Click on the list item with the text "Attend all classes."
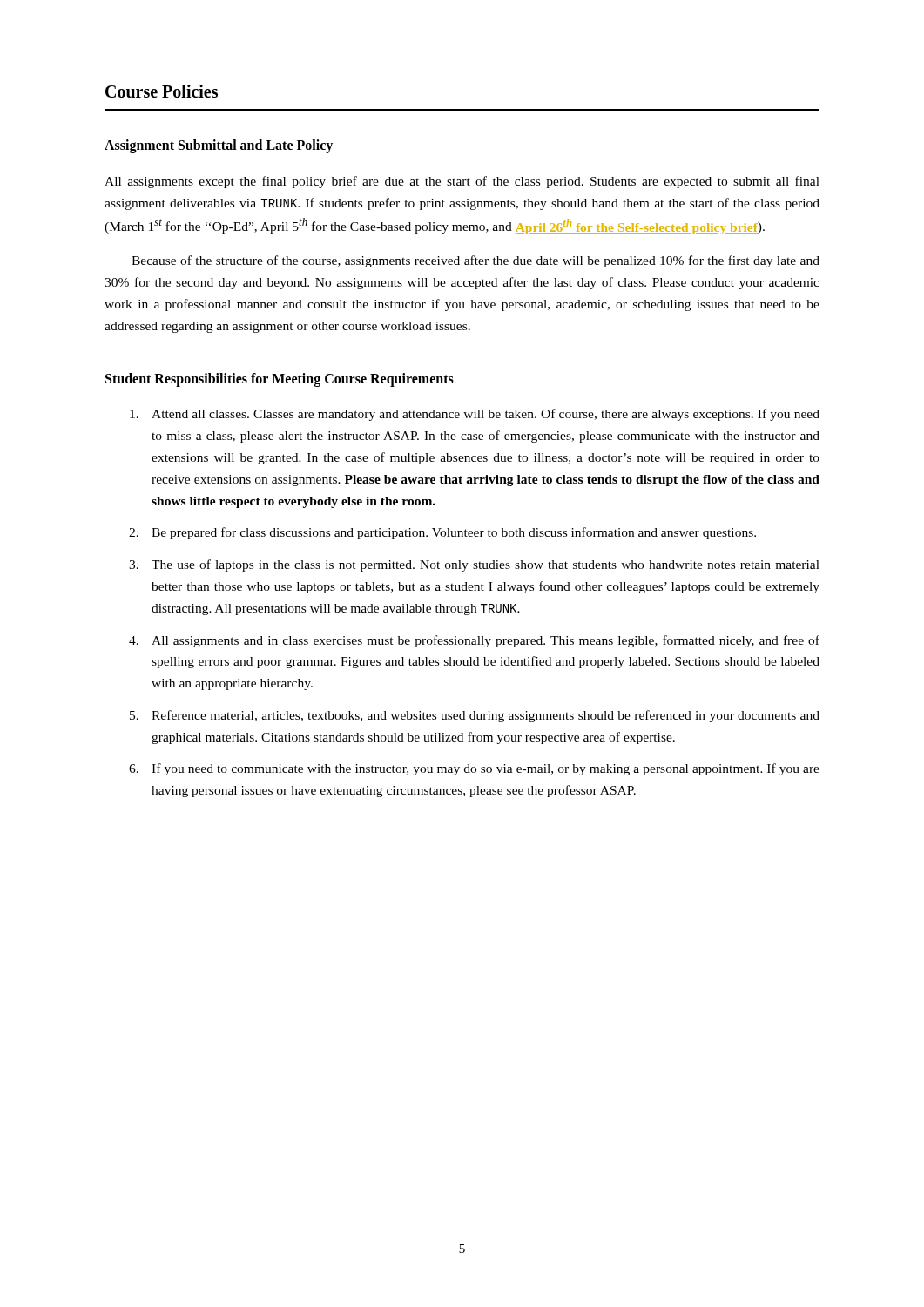Screen dimensions: 1307x924 pyautogui.click(x=474, y=458)
